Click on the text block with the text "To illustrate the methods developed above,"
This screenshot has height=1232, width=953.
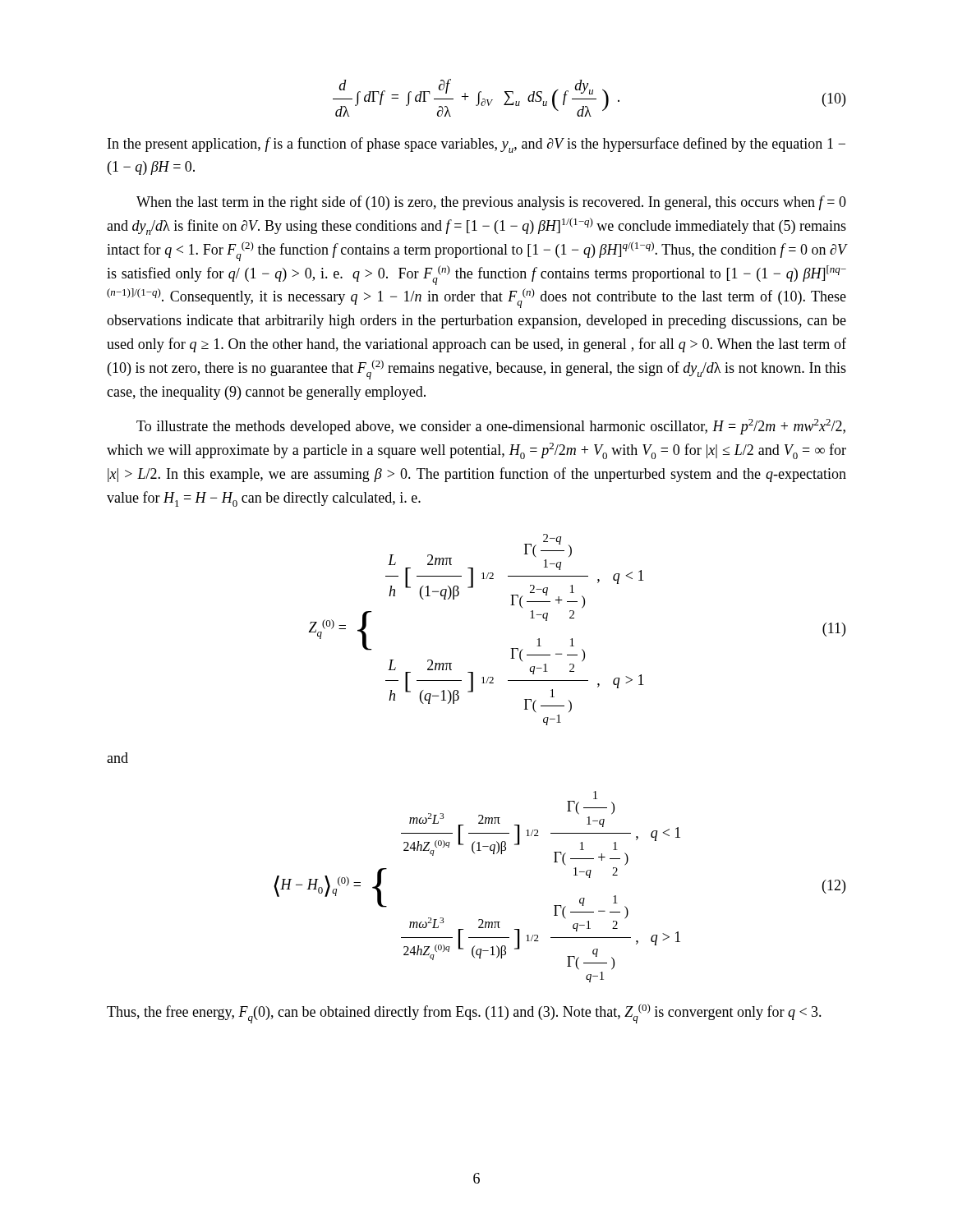tap(476, 462)
